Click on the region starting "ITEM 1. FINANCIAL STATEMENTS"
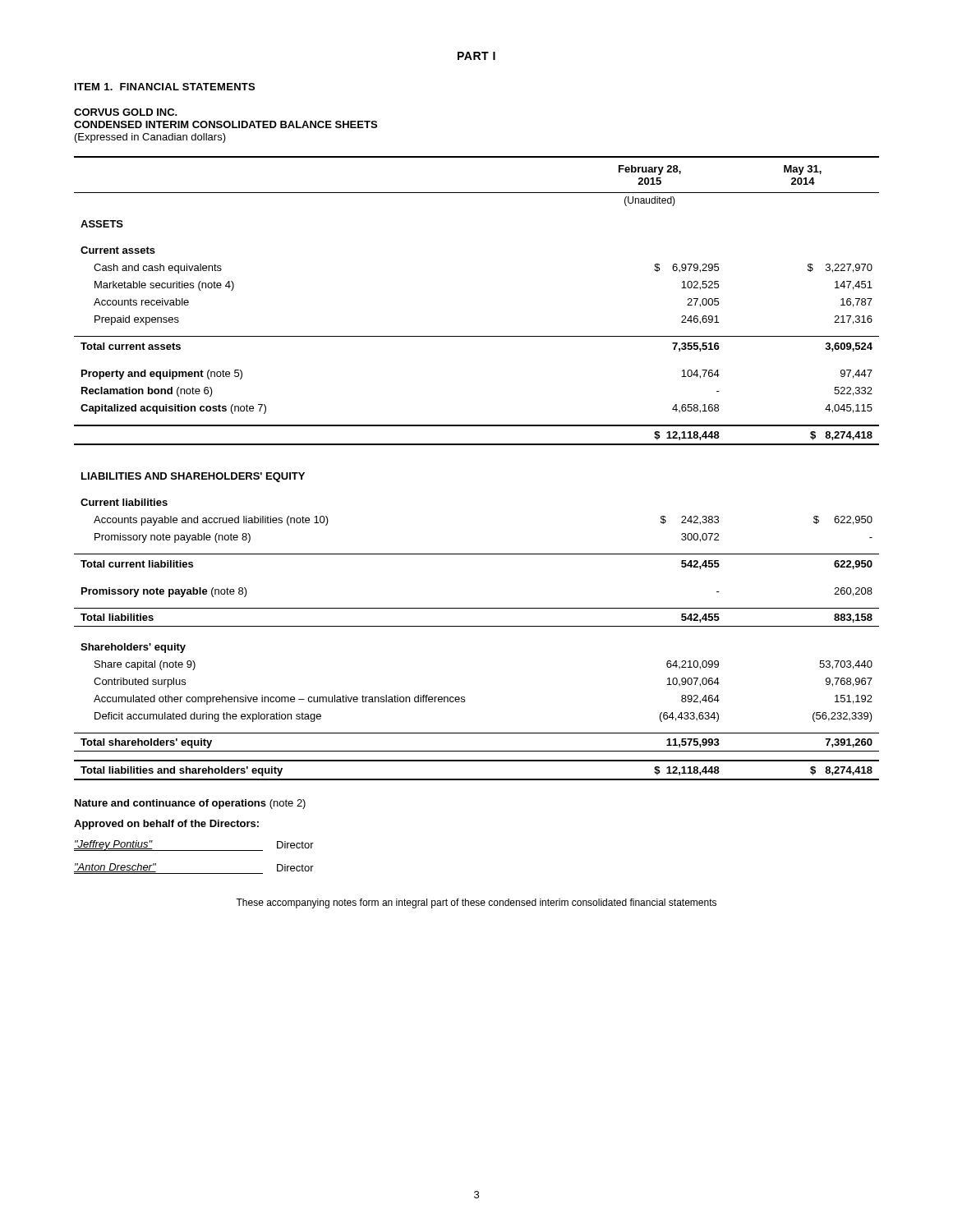 (165, 87)
